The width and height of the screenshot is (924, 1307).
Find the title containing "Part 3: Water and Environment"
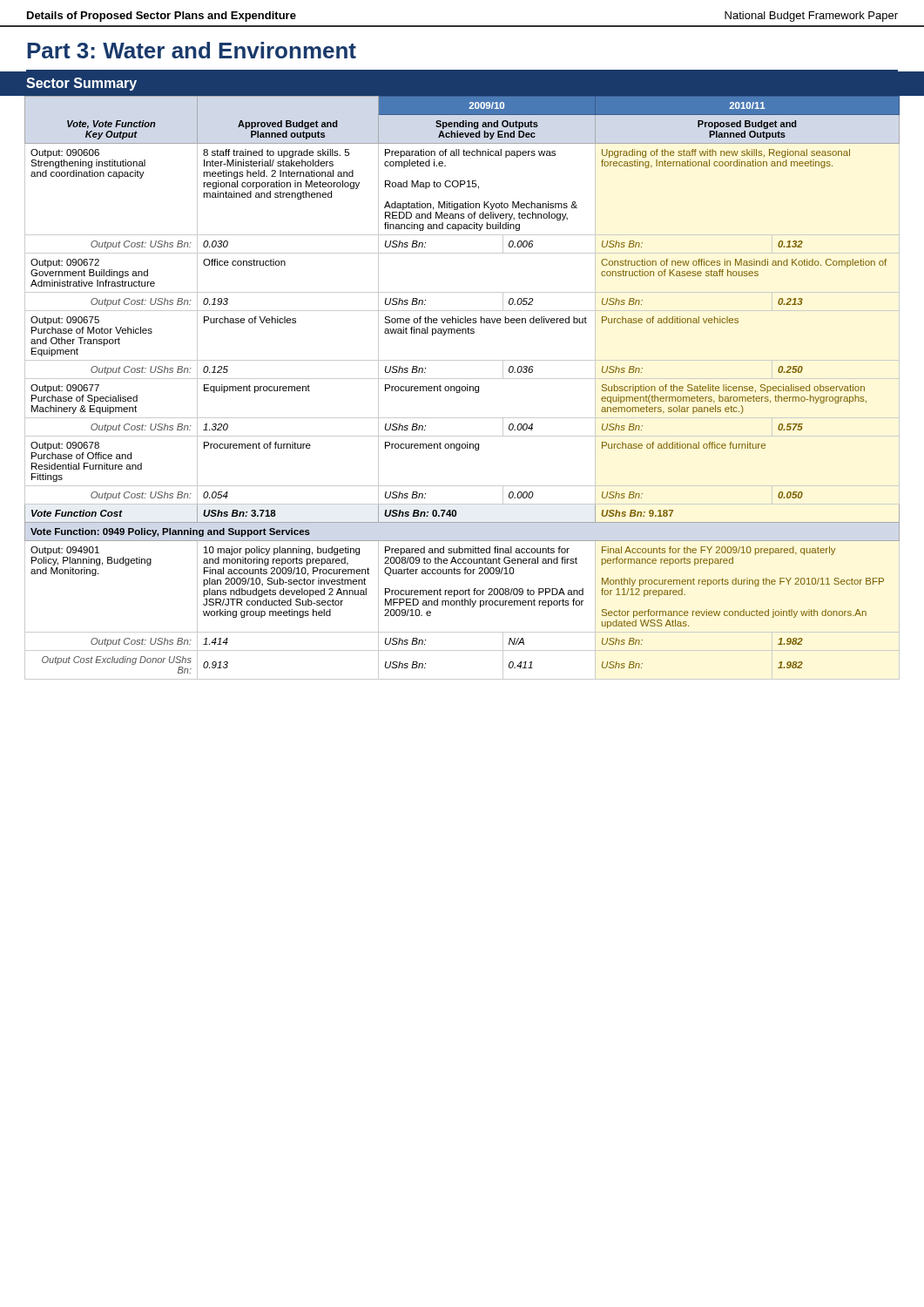(191, 51)
